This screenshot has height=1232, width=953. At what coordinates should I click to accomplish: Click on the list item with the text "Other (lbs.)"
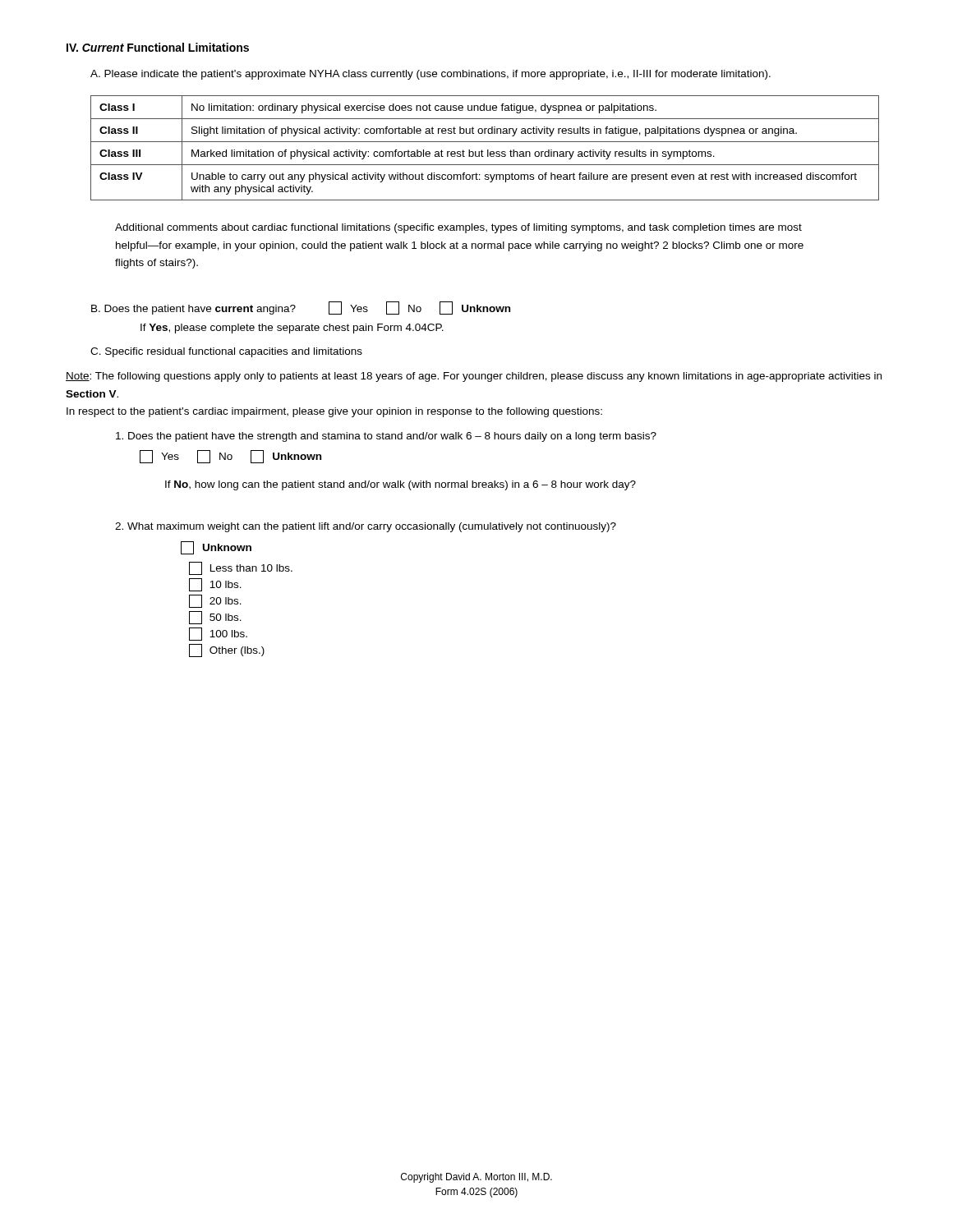pos(227,650)
